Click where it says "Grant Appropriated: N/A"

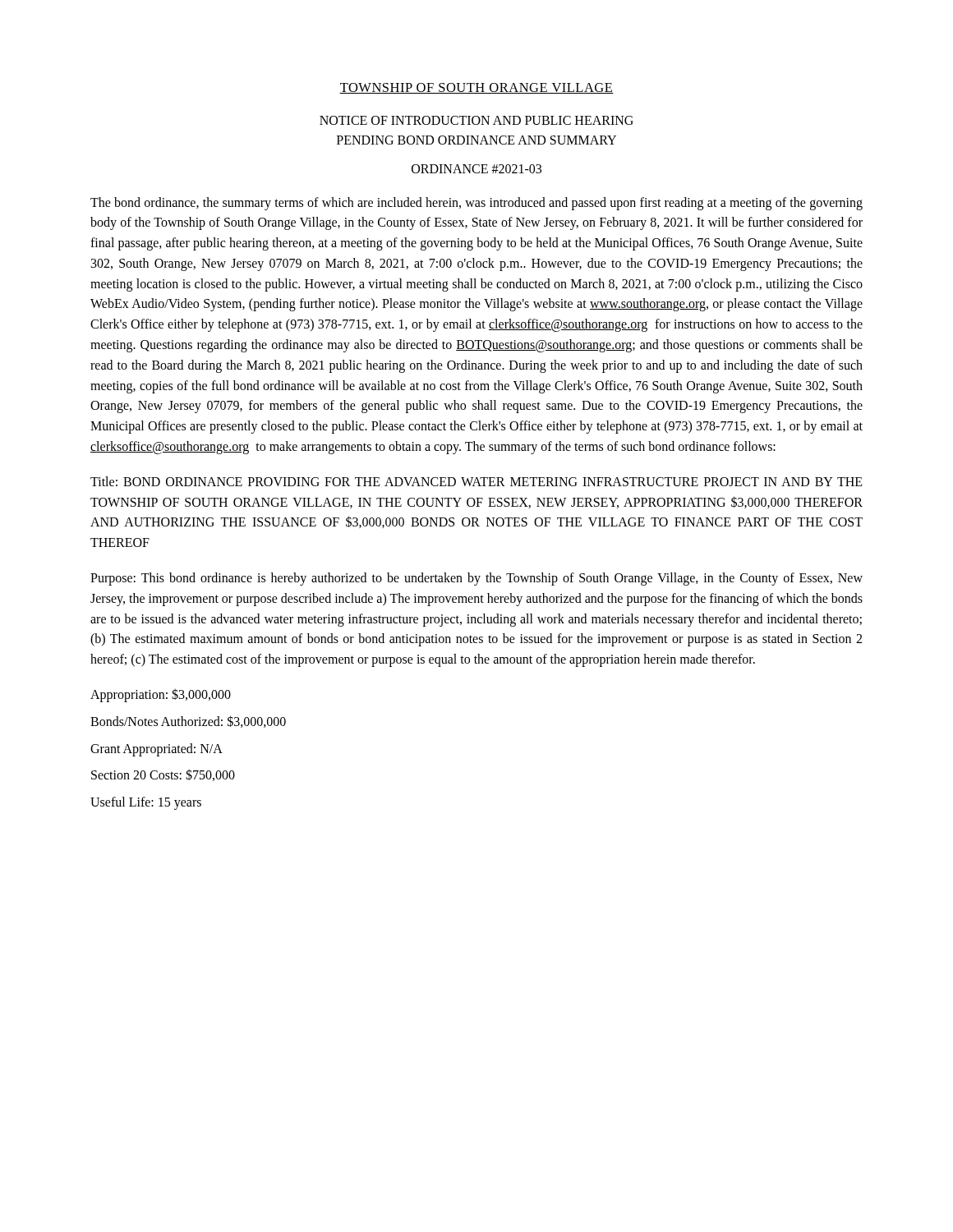[156, 748]
